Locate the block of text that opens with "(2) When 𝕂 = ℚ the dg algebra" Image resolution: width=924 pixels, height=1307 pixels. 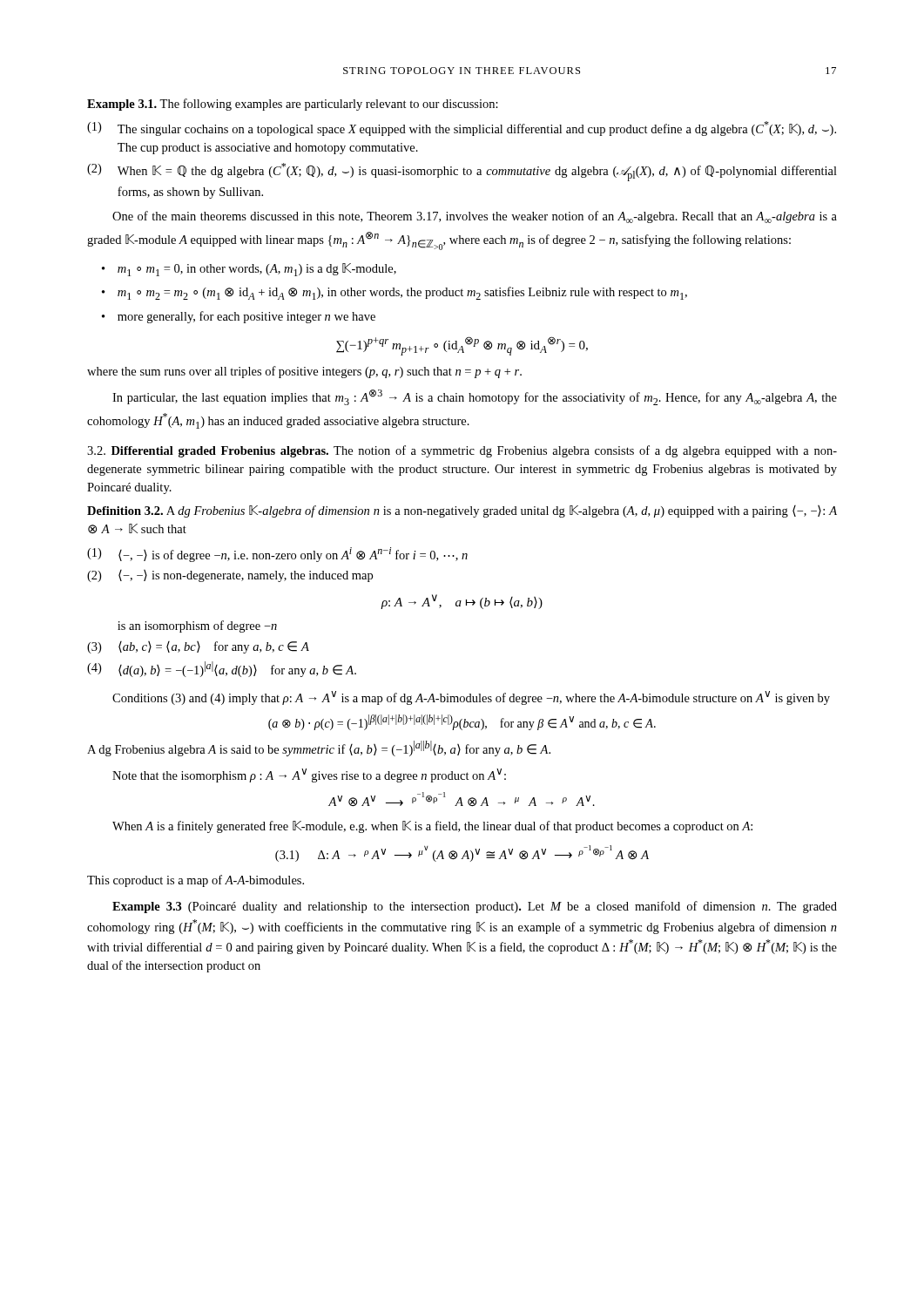pos(477,179)
